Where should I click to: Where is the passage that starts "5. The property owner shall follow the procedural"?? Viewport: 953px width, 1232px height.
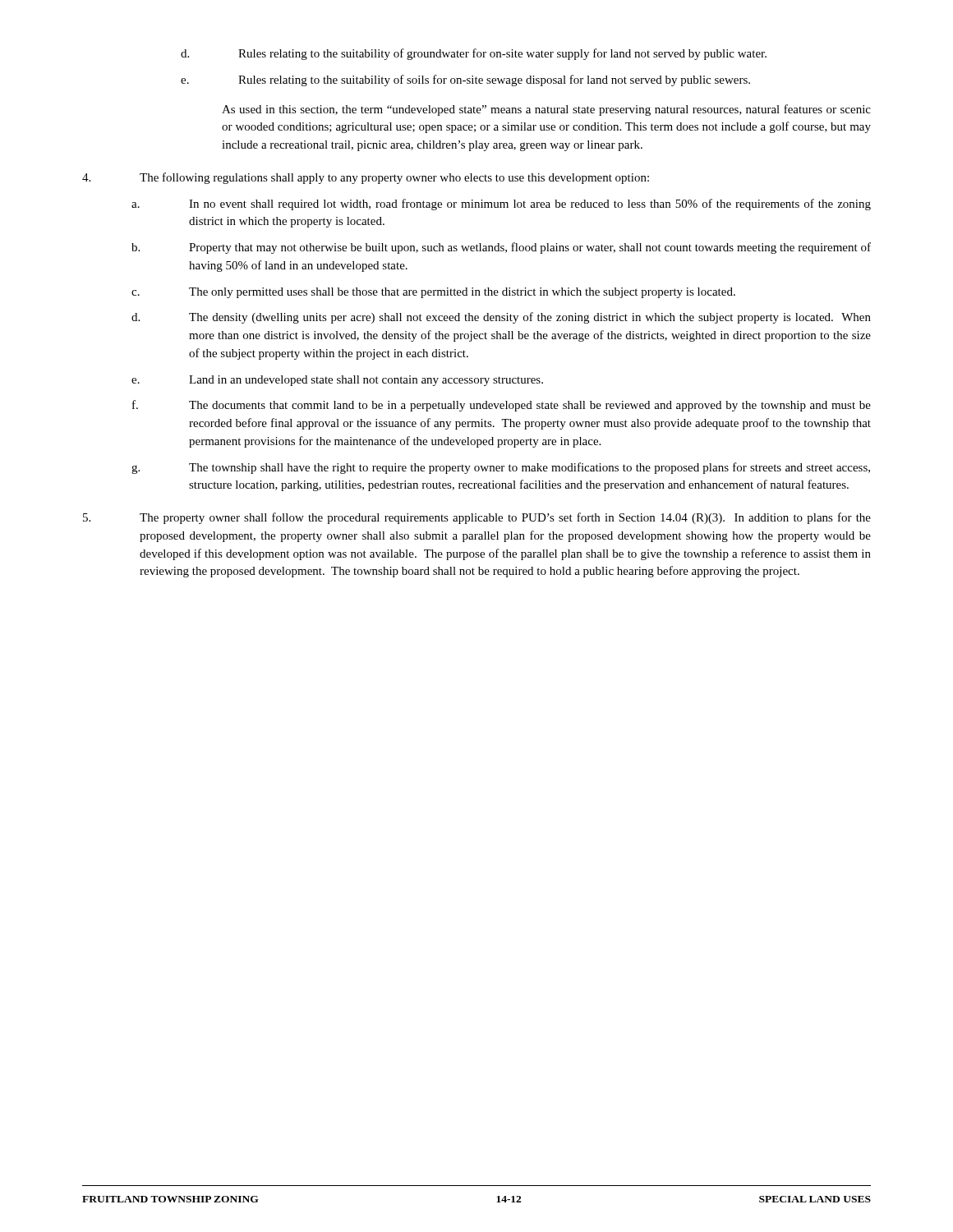(476, 545)
